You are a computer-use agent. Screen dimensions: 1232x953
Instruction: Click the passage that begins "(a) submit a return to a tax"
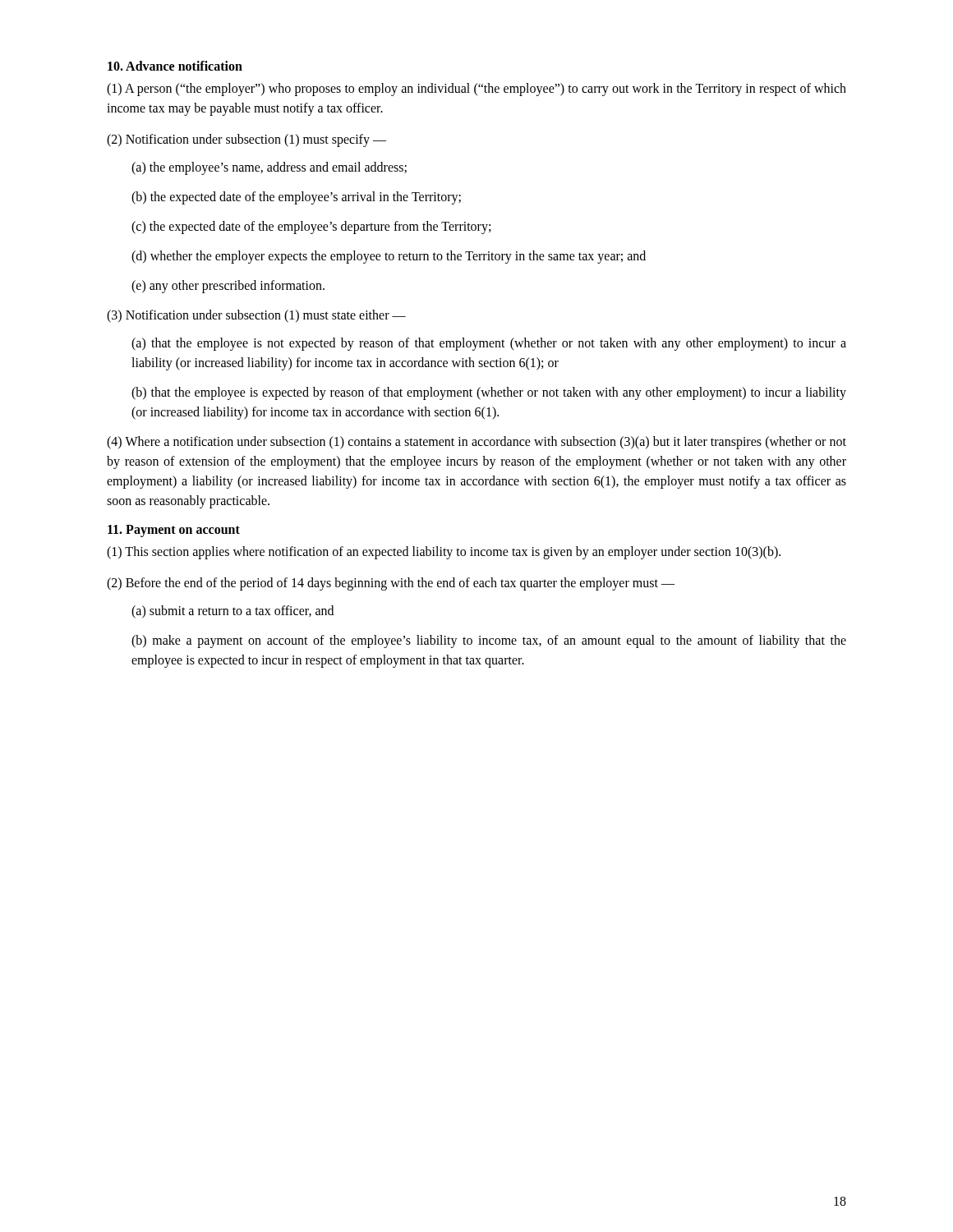coord(233,611)
